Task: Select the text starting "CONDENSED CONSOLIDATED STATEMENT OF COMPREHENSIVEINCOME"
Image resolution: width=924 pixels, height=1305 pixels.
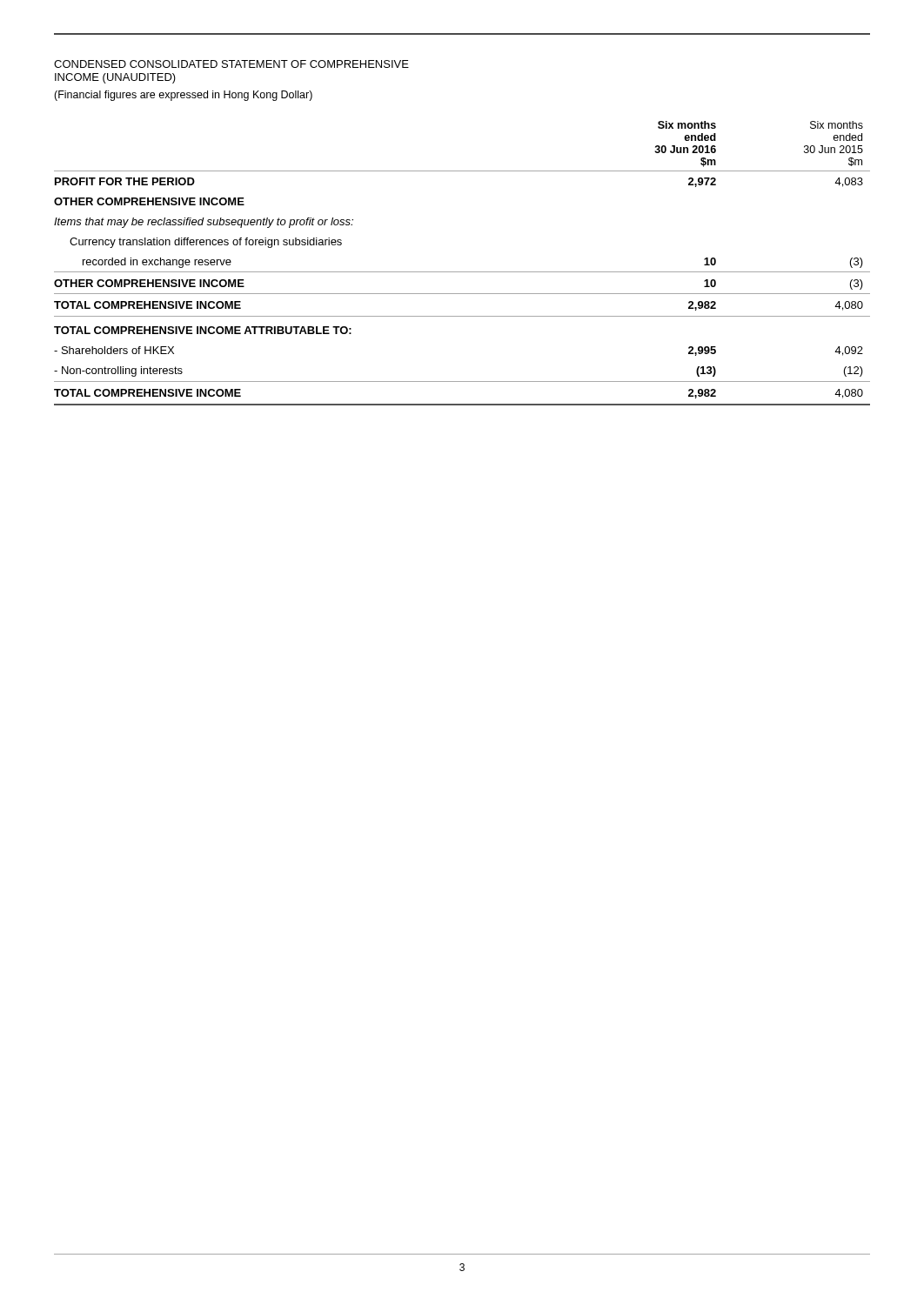Action: click(231, 70)
